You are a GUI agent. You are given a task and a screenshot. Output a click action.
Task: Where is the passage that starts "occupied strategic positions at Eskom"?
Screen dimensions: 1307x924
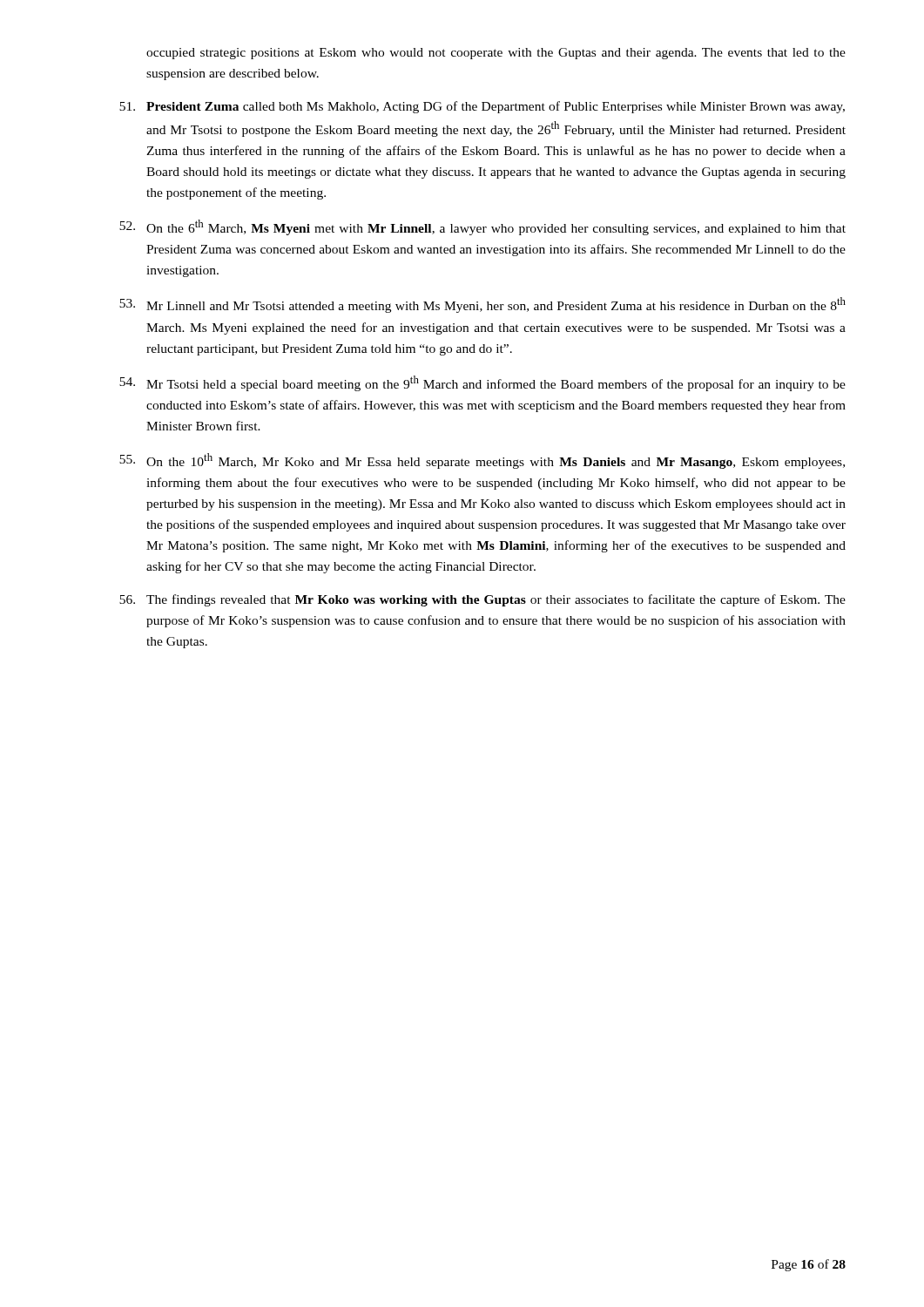coord(496,62)
